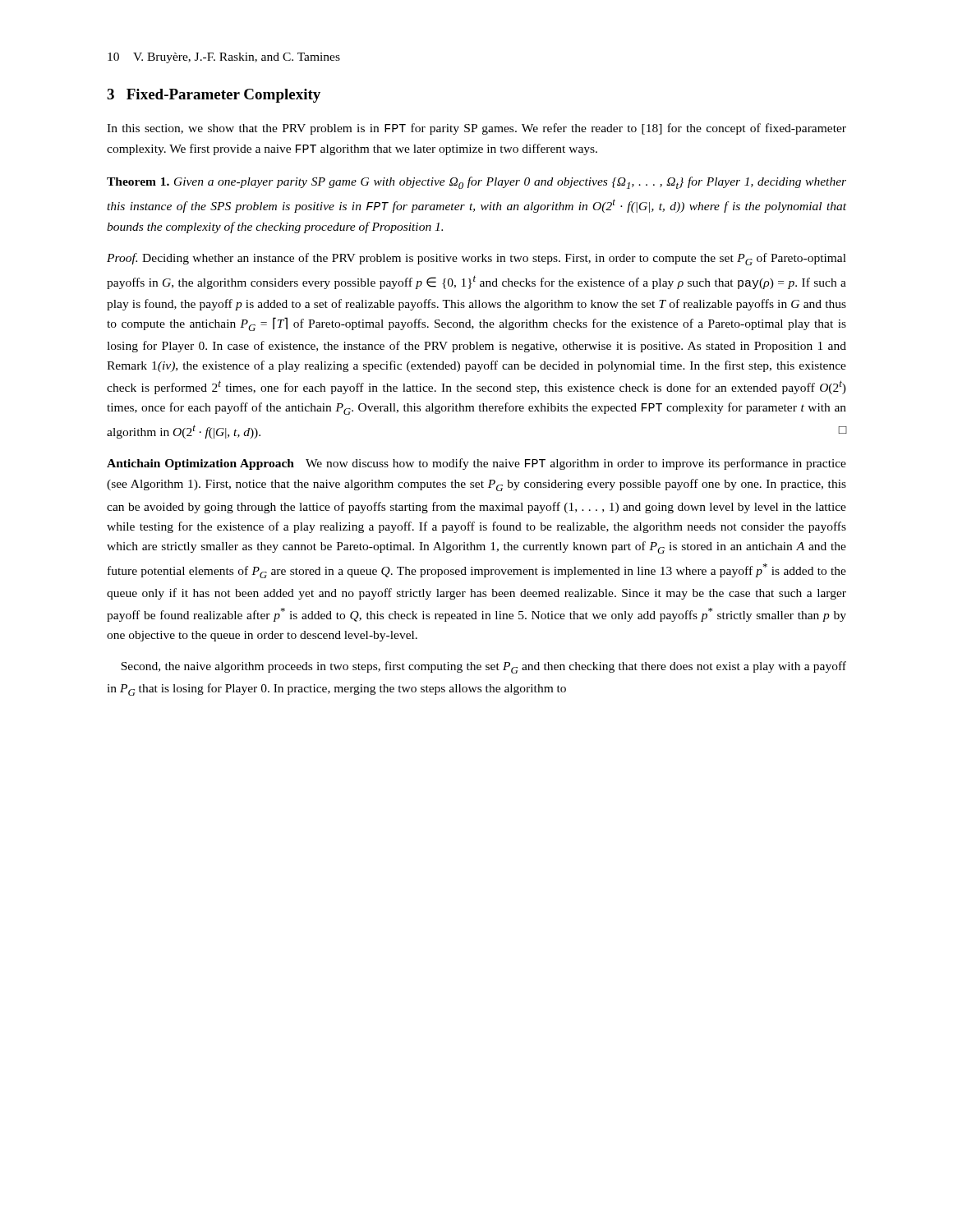
Task: Click on the text block with the text "In this section,"
Action: tap(476, 139)
